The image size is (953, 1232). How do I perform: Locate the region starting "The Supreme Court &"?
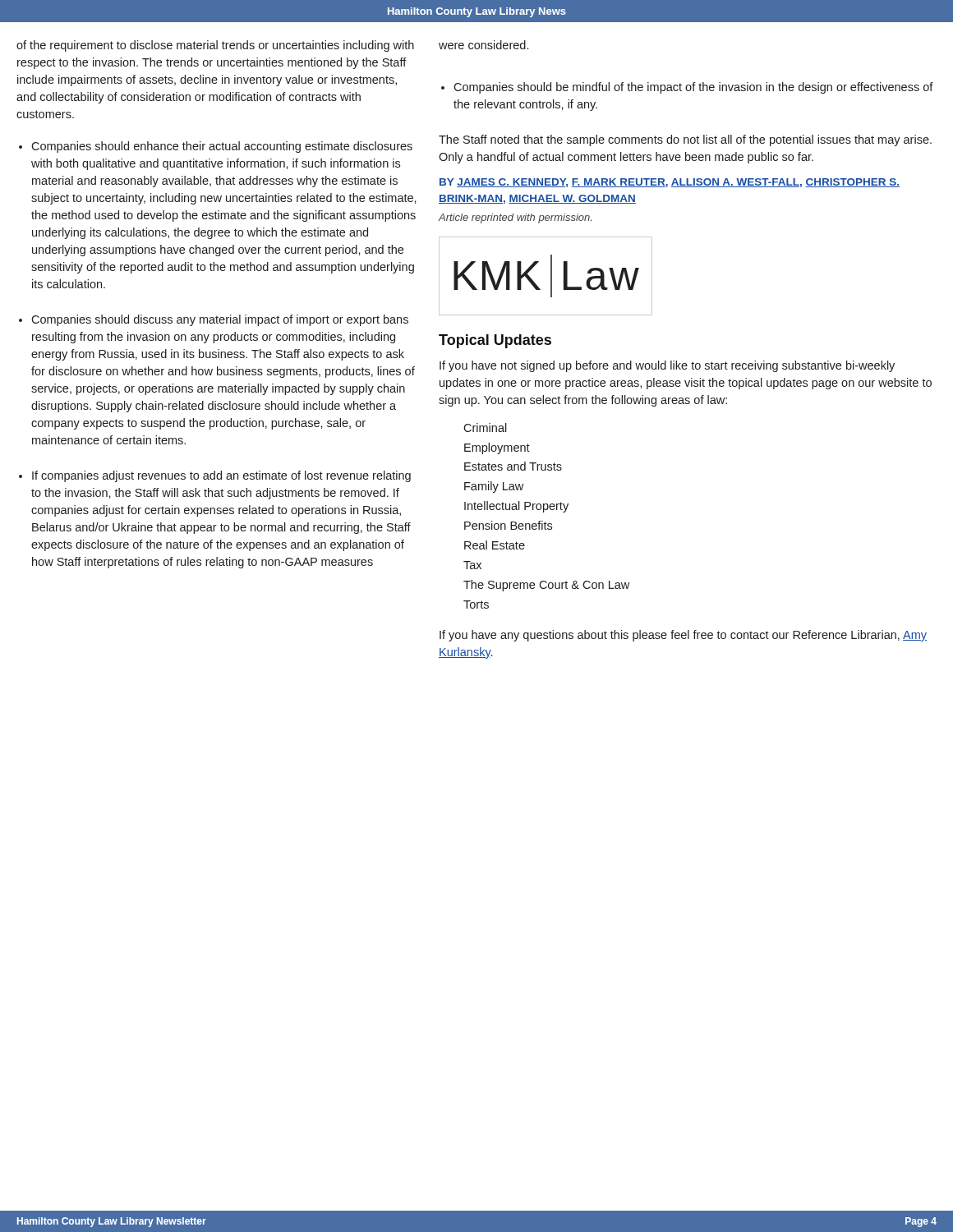[x=546, y=585]
